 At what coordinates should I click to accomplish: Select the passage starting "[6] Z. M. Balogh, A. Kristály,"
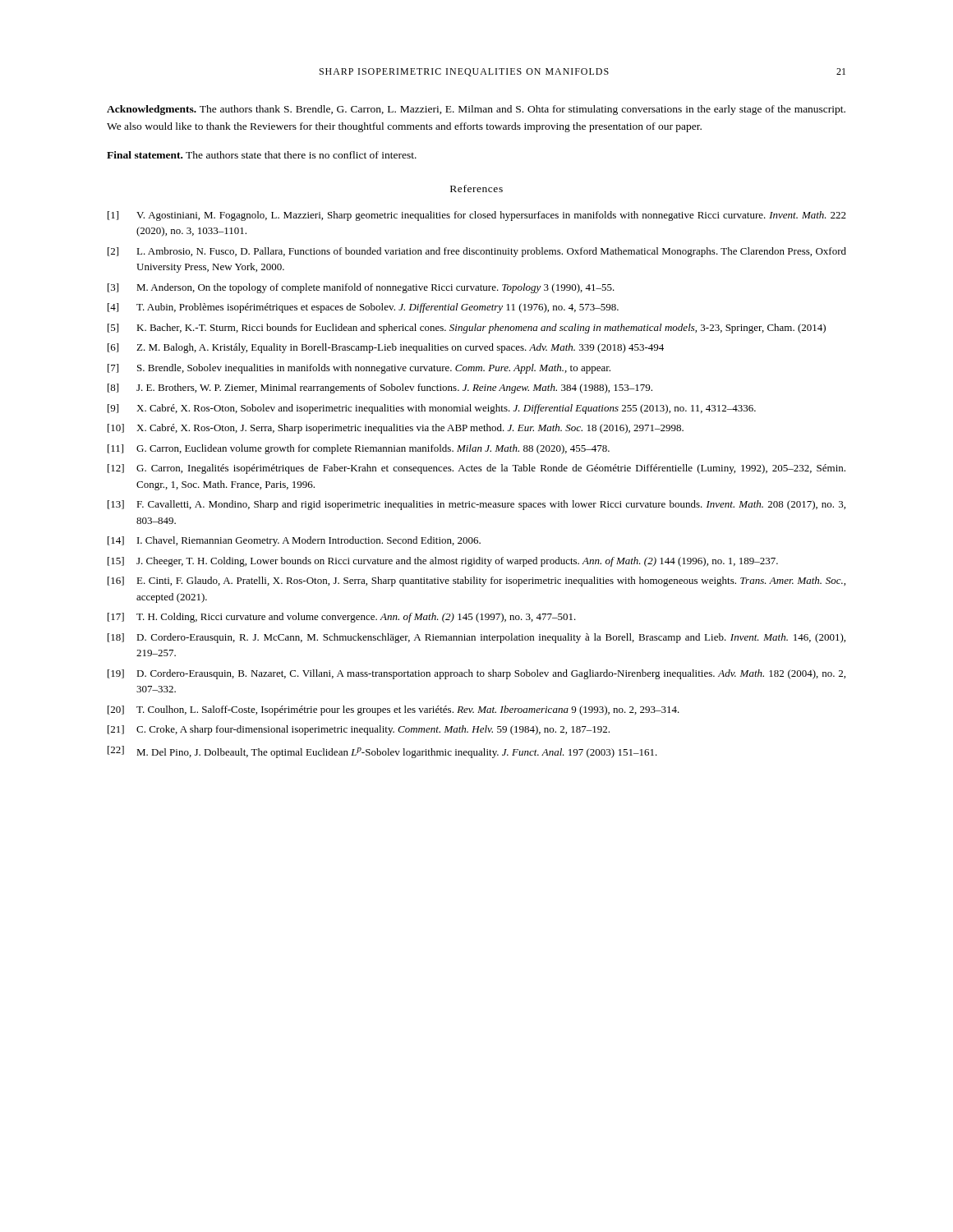click(476, 347)
